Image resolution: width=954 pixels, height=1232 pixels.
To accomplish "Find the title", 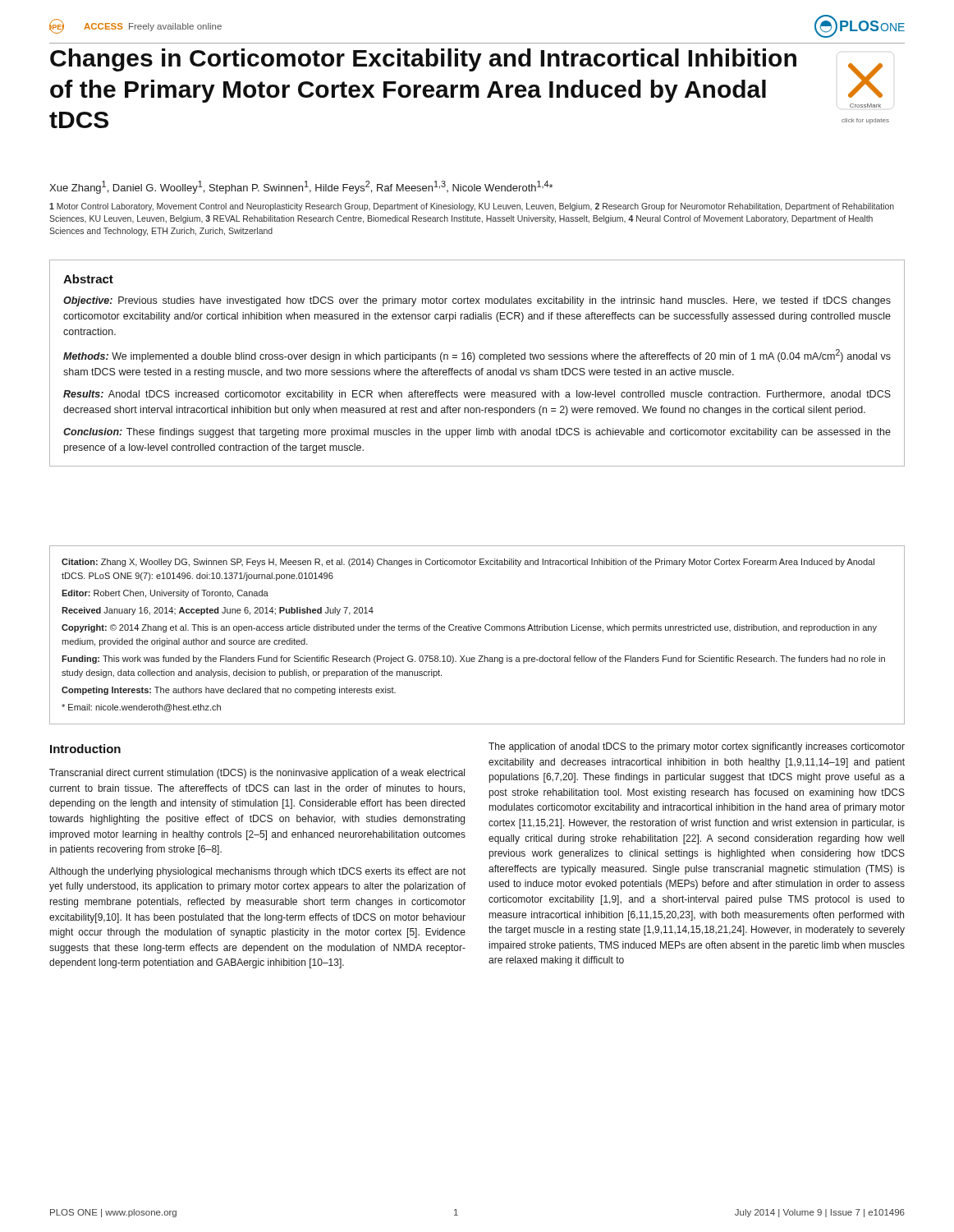I will [426, 89].
